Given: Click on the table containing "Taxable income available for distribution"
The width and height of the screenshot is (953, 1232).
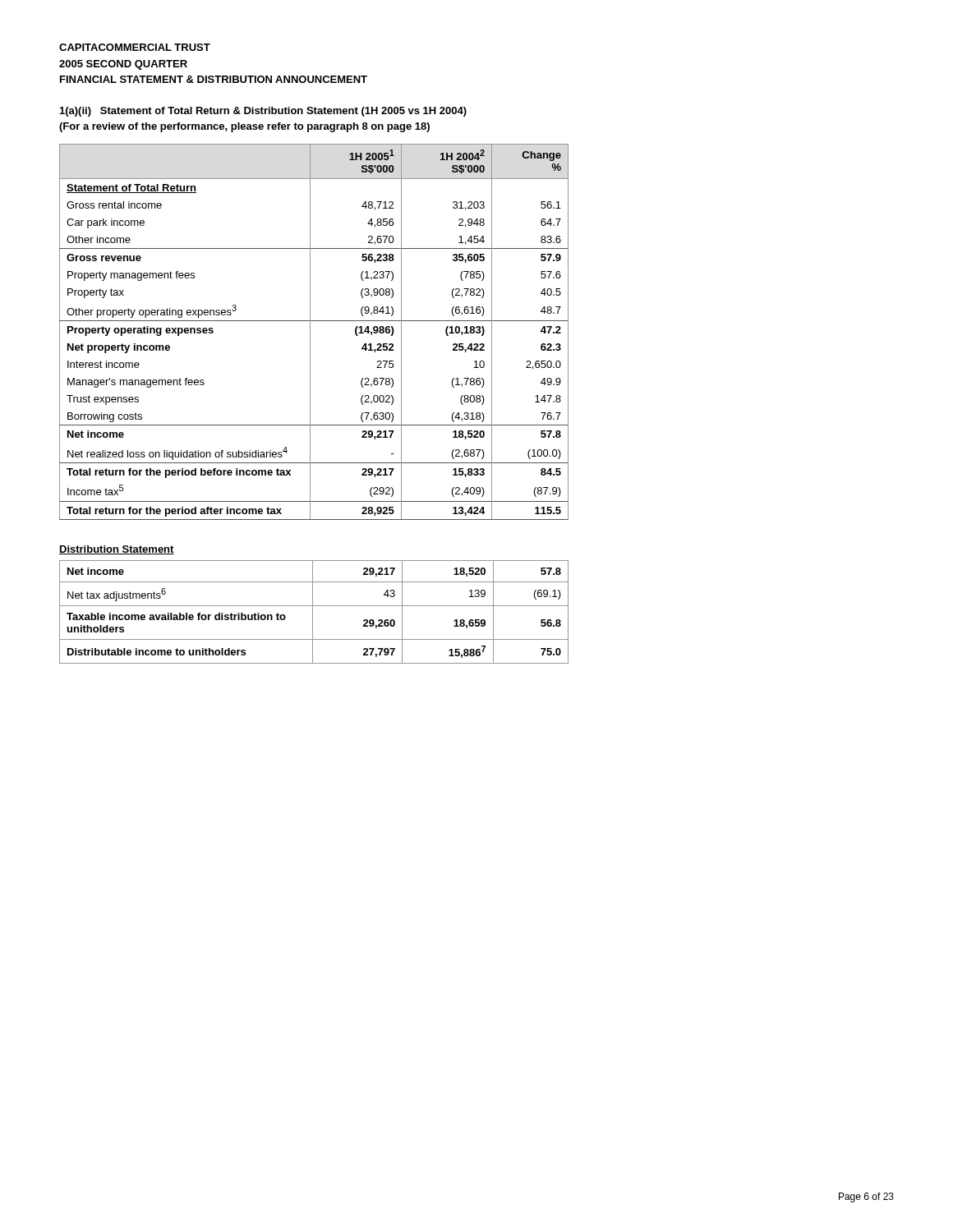Looking at the screenshot, I should coord(476,612).
